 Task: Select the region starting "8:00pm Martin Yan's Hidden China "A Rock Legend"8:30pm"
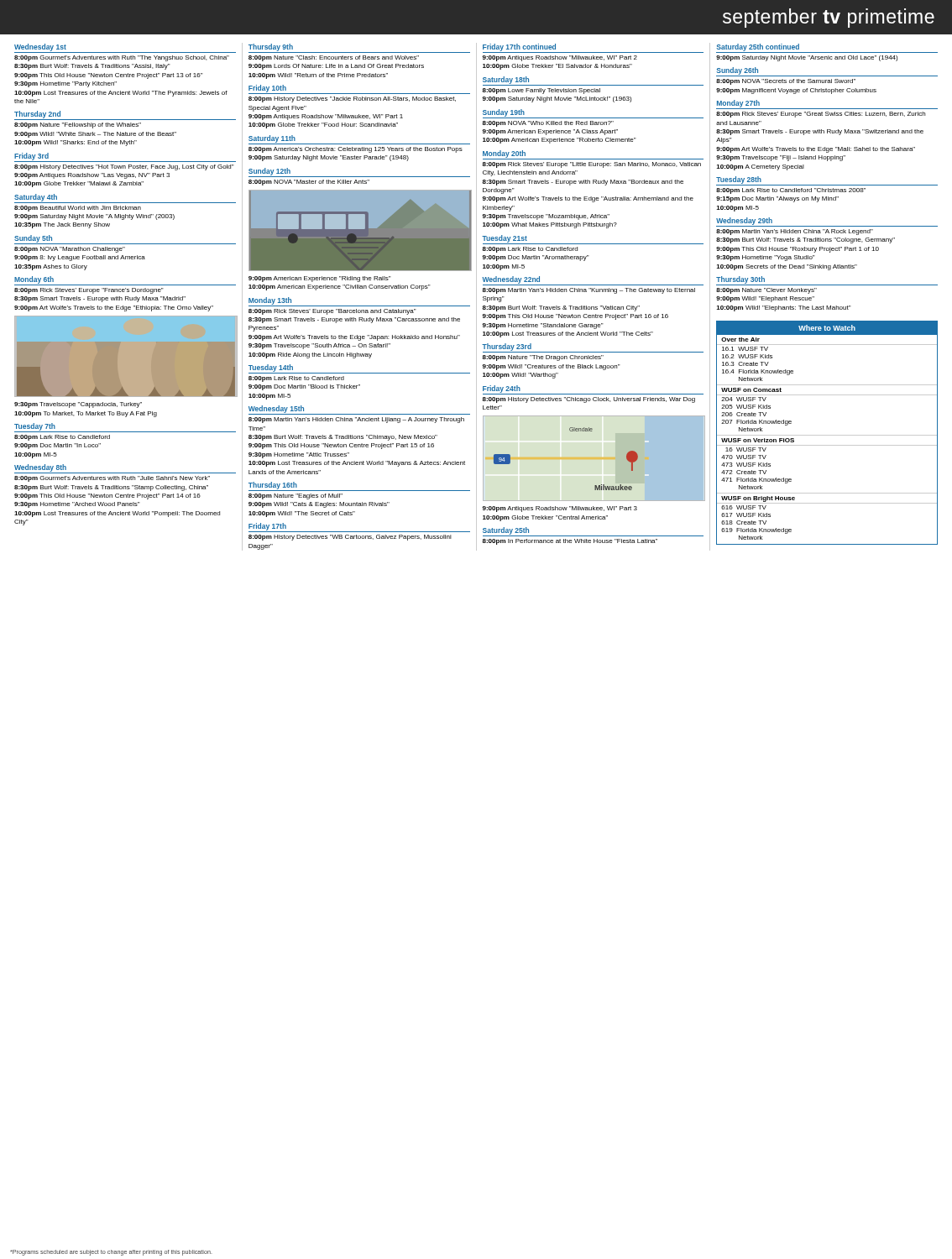806,249
